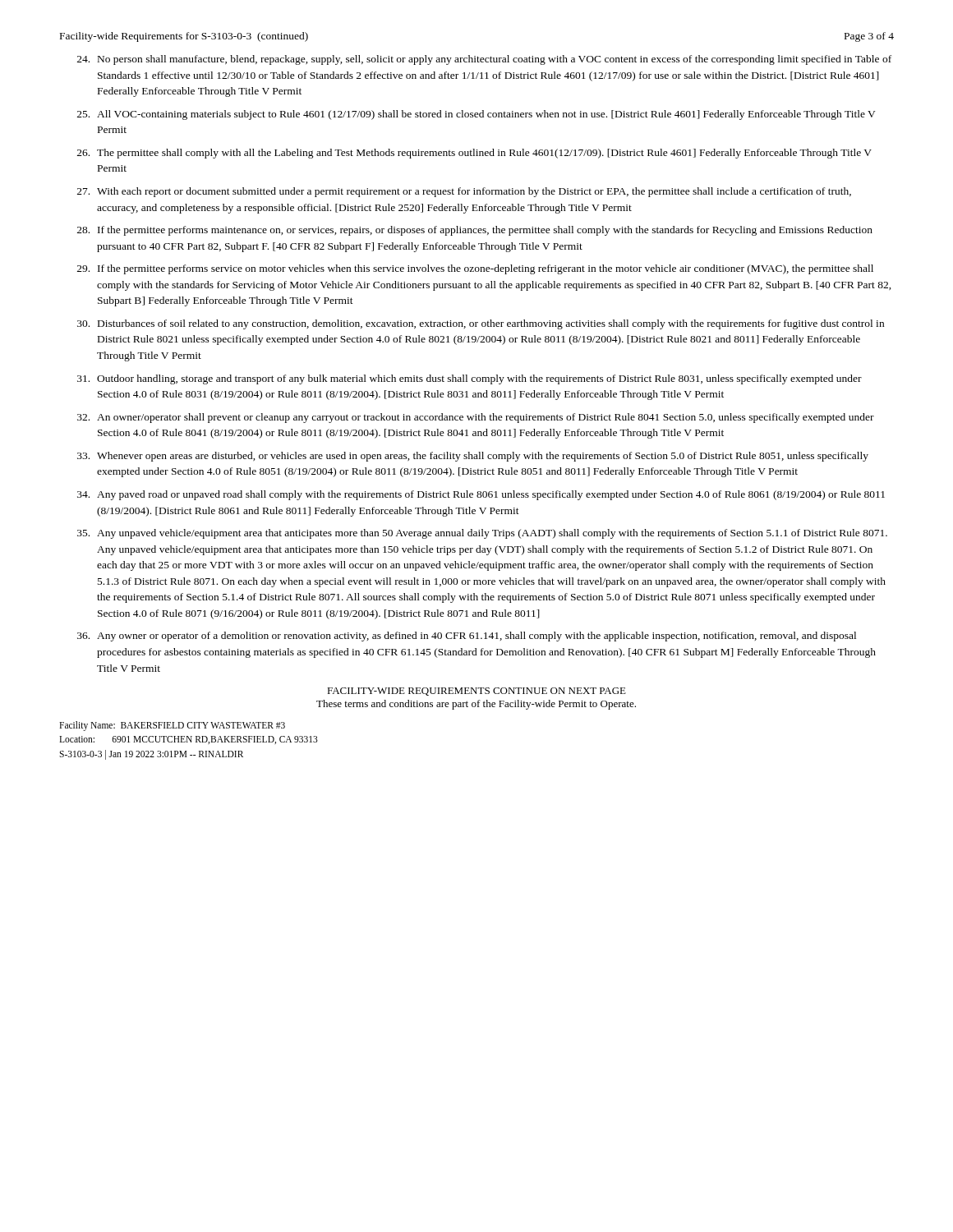Locate the list item that reads "24. No person shall"
The width and height of the screenshot is (953, 1232).
click(476, 75)
